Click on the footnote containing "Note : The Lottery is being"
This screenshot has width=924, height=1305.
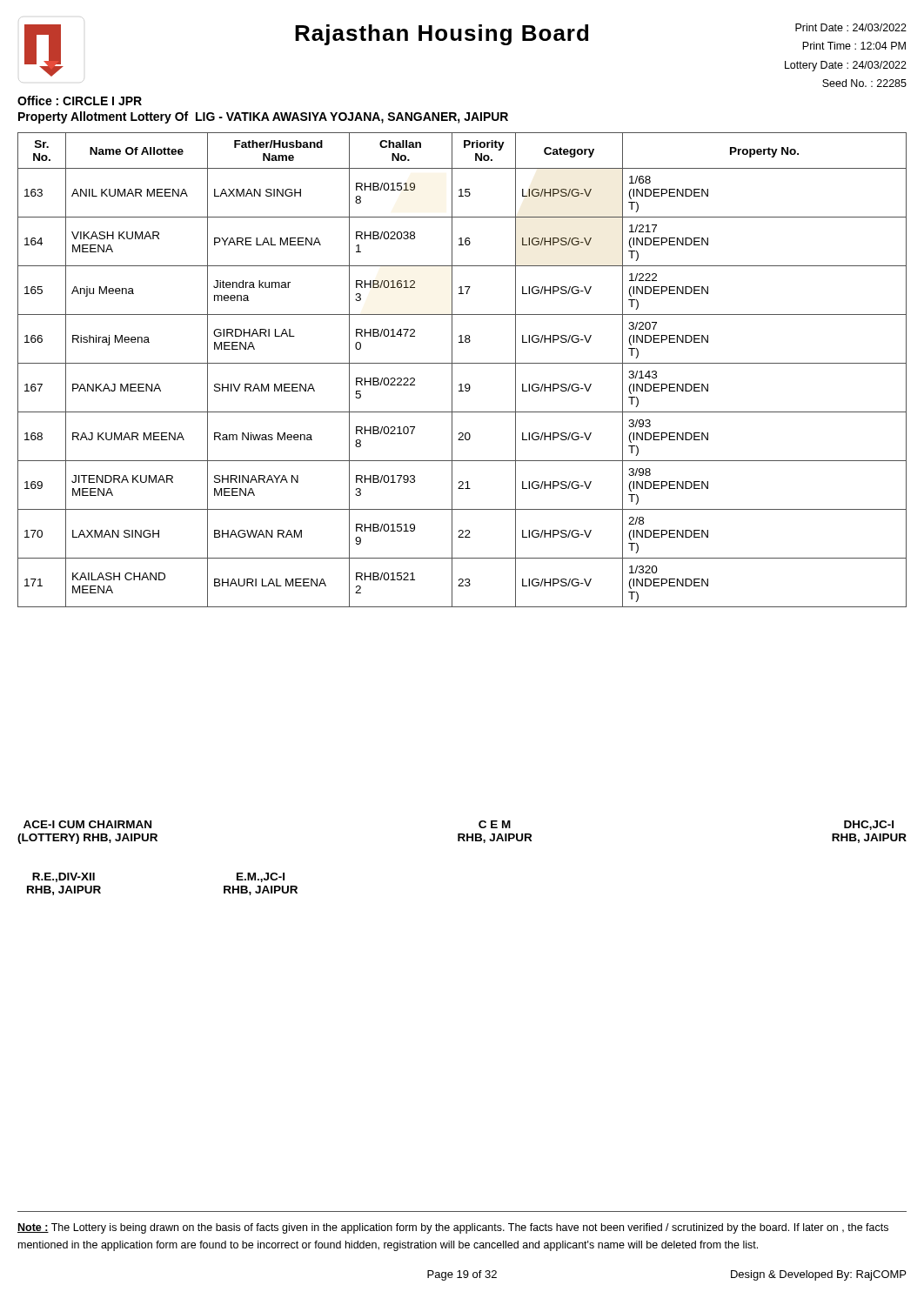453,1236
